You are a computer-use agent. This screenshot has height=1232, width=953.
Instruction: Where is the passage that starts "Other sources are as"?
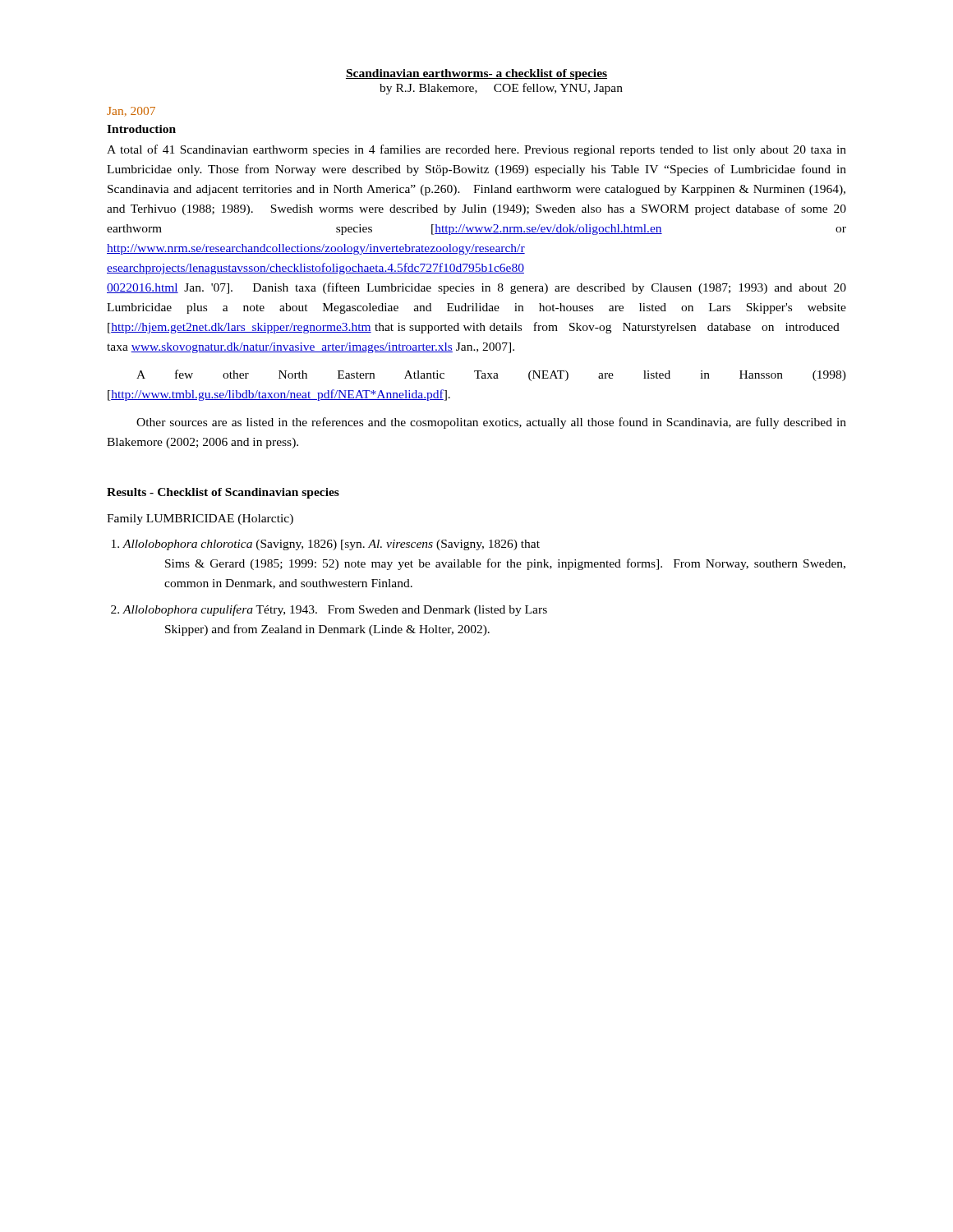tap(476, 432)
